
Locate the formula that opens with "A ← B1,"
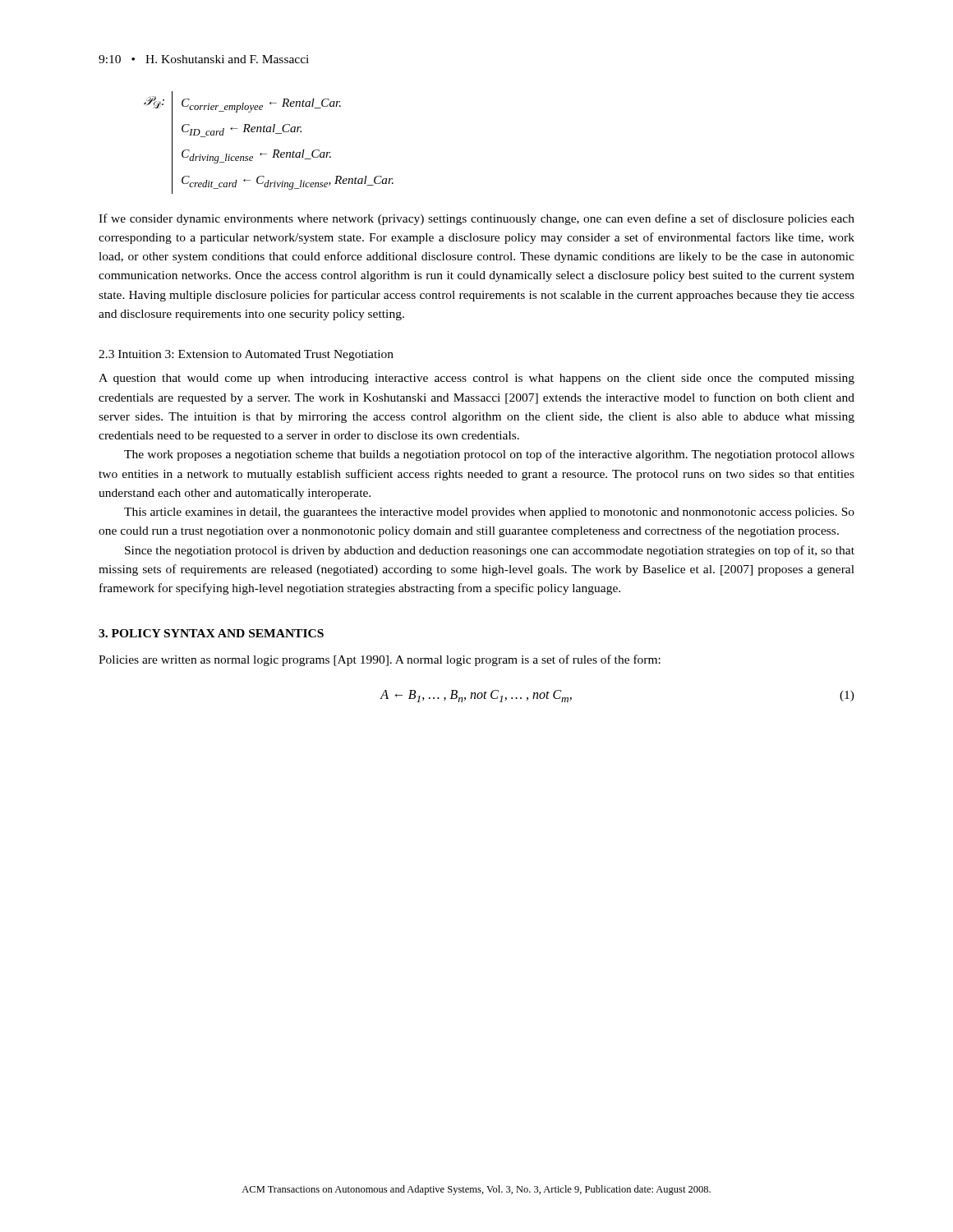click(411, 695)
